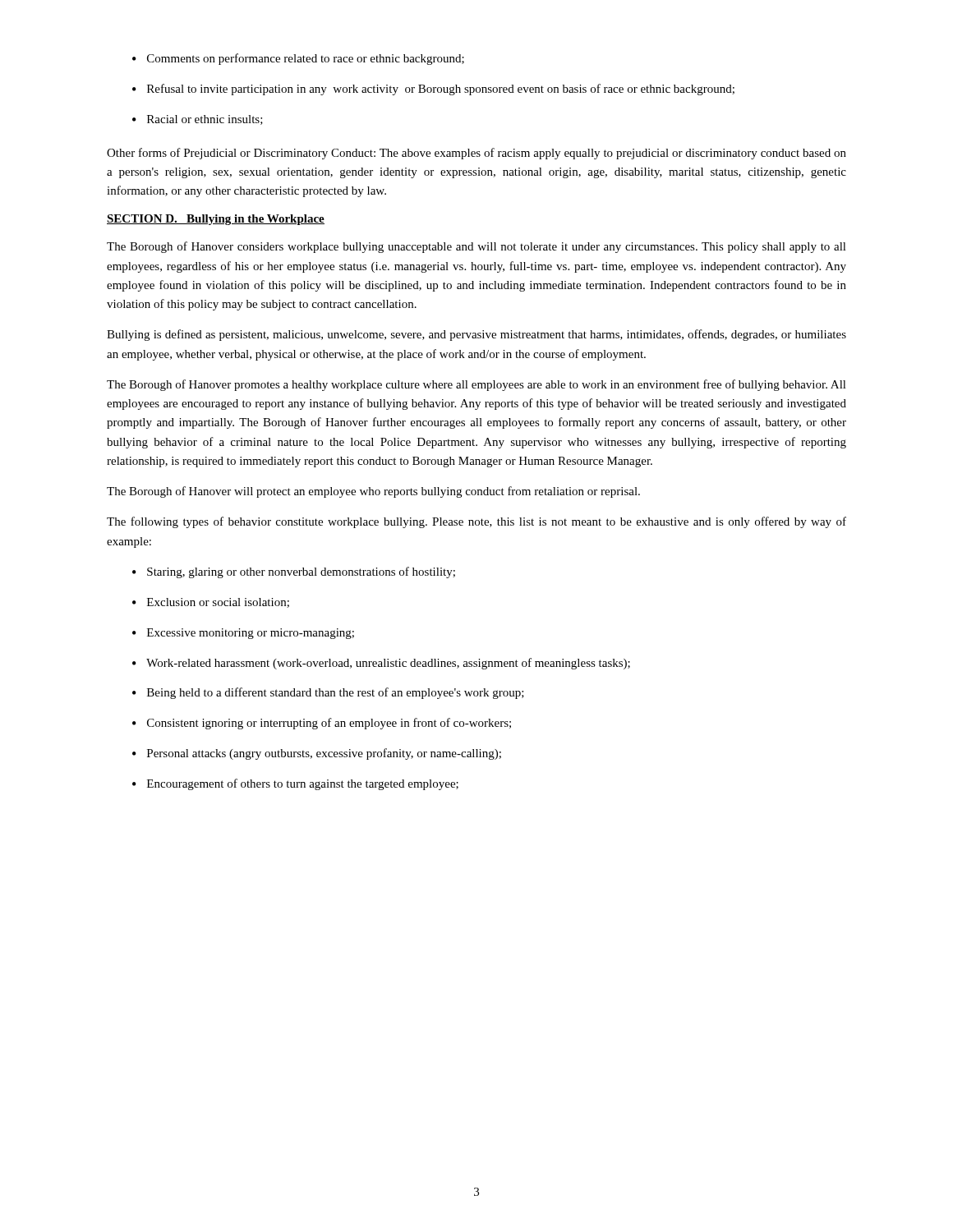Navigate to the text starting "The following types of"

(x=476, y=531)
